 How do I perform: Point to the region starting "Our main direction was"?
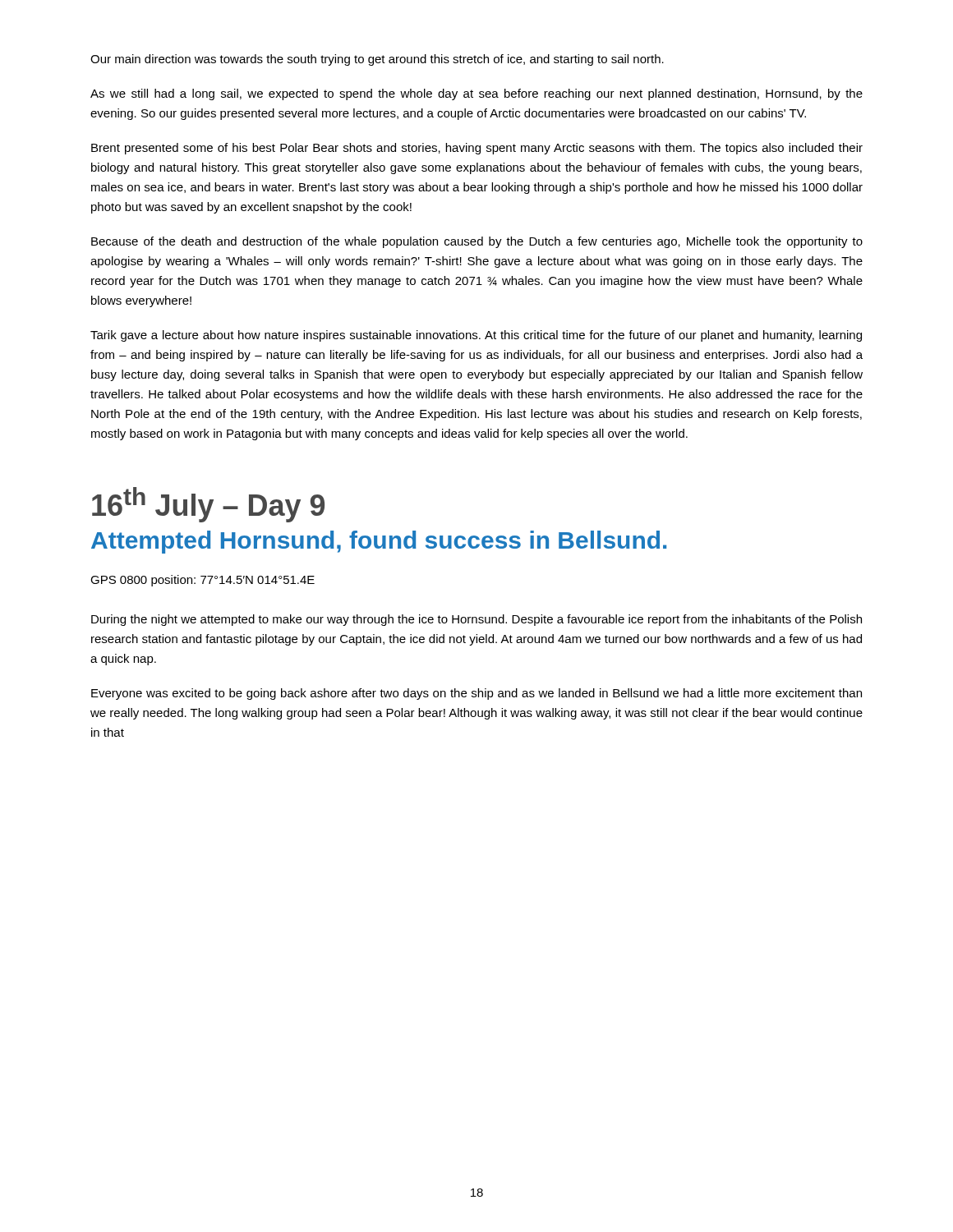(x=377, y=59)
